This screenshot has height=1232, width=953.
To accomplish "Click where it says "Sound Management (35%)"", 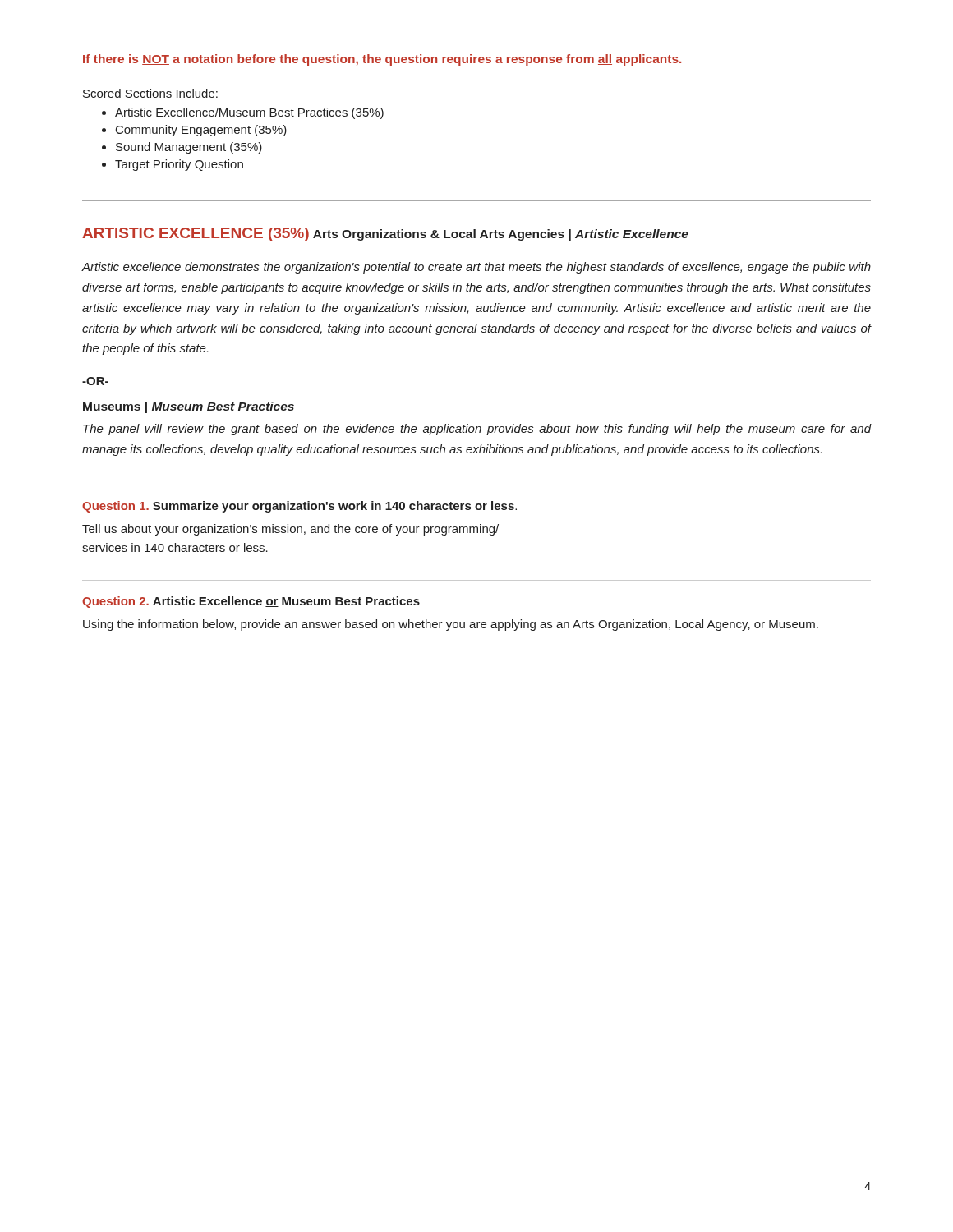I will click(x=189, y=148).
